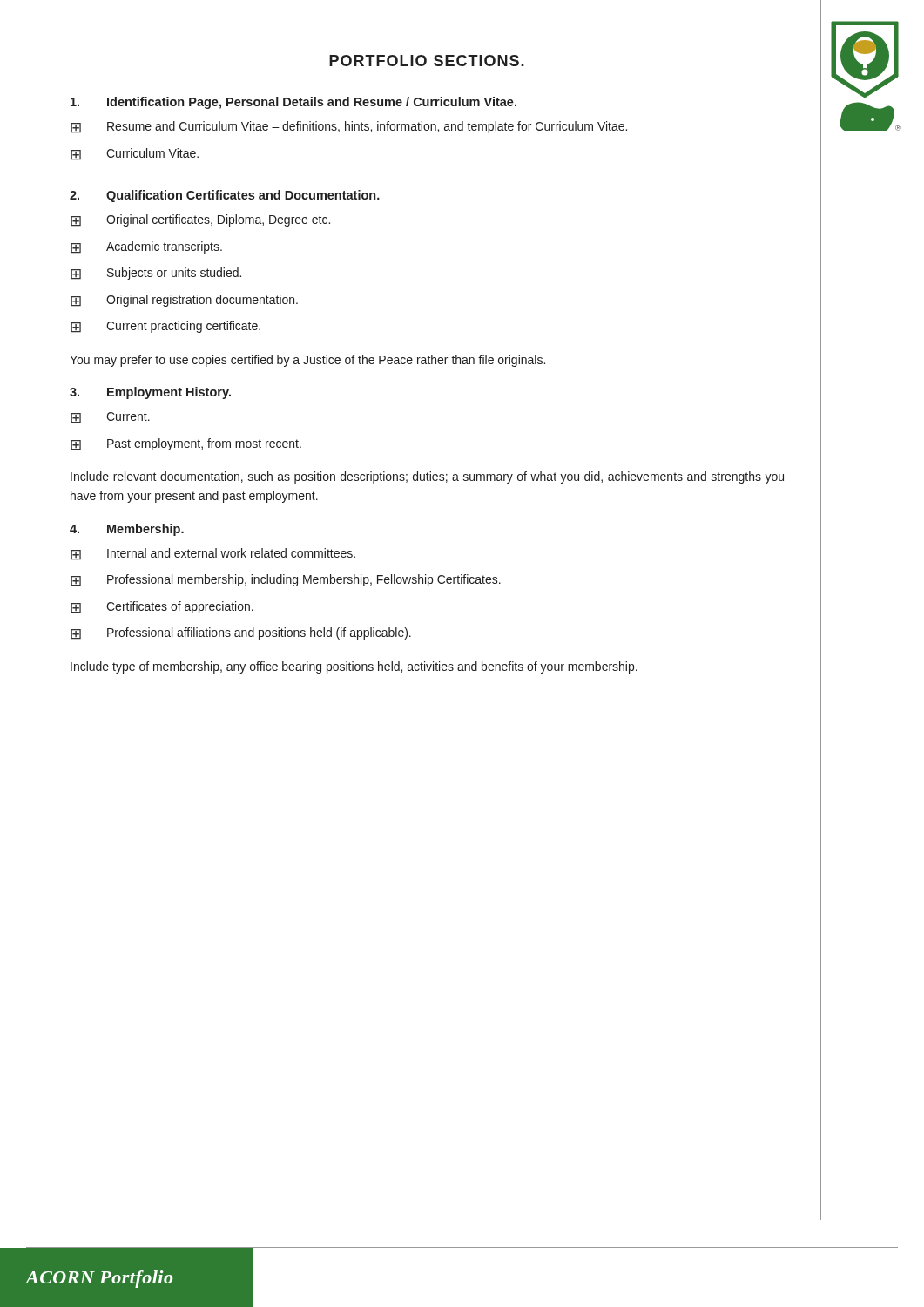Point to the text starting "4. Membership."
This screenshot has width=924, height=1307.
tap(127, 528)
